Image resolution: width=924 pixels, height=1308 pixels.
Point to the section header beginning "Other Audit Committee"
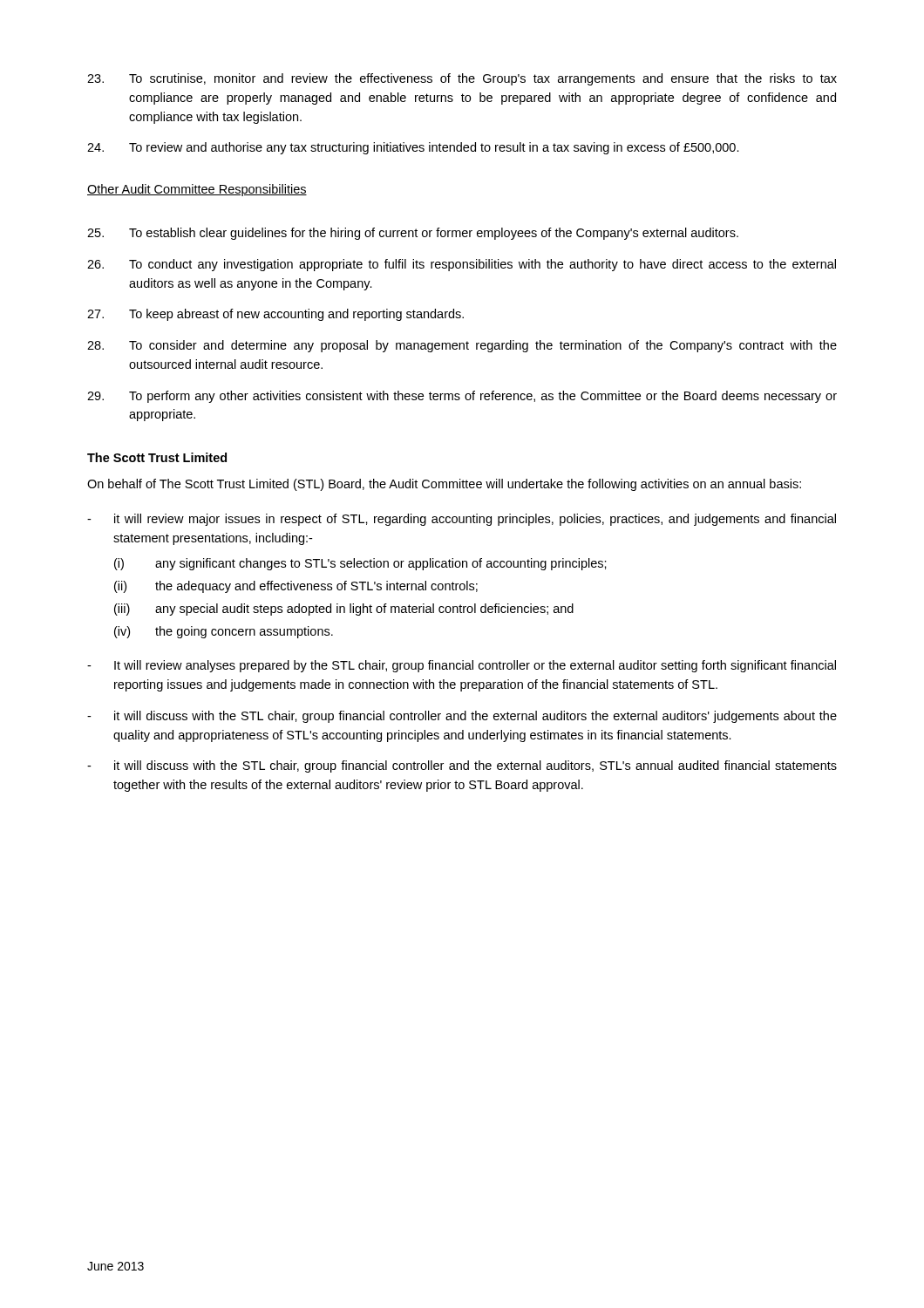pos(197,189)
